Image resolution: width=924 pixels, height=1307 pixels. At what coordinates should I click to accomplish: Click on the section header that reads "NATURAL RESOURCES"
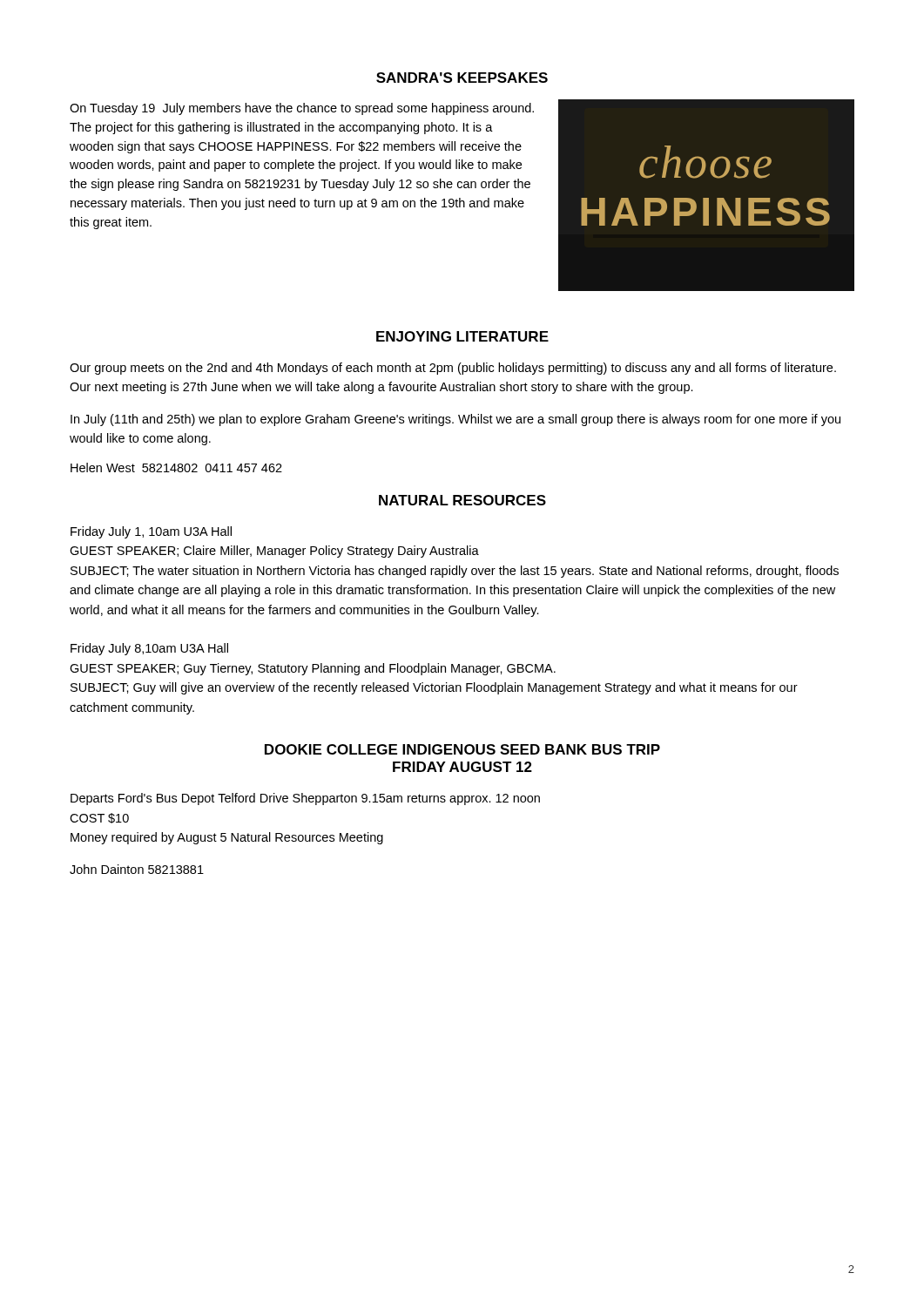[462, 500]
